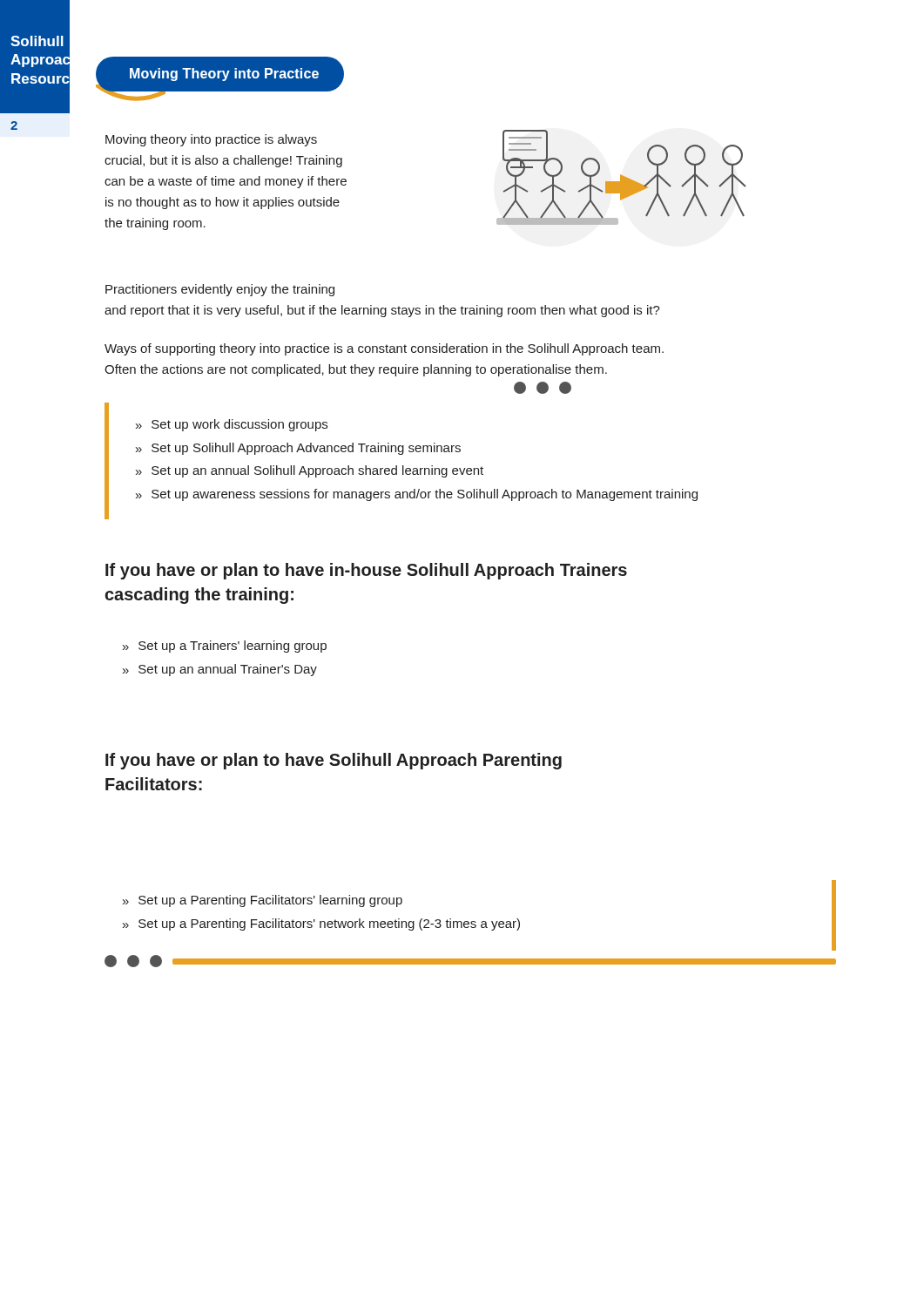Find the list item that says "Set up work discussion groups"
Viewport: 924px width, 1307px height.
click(x=240, y=424)
